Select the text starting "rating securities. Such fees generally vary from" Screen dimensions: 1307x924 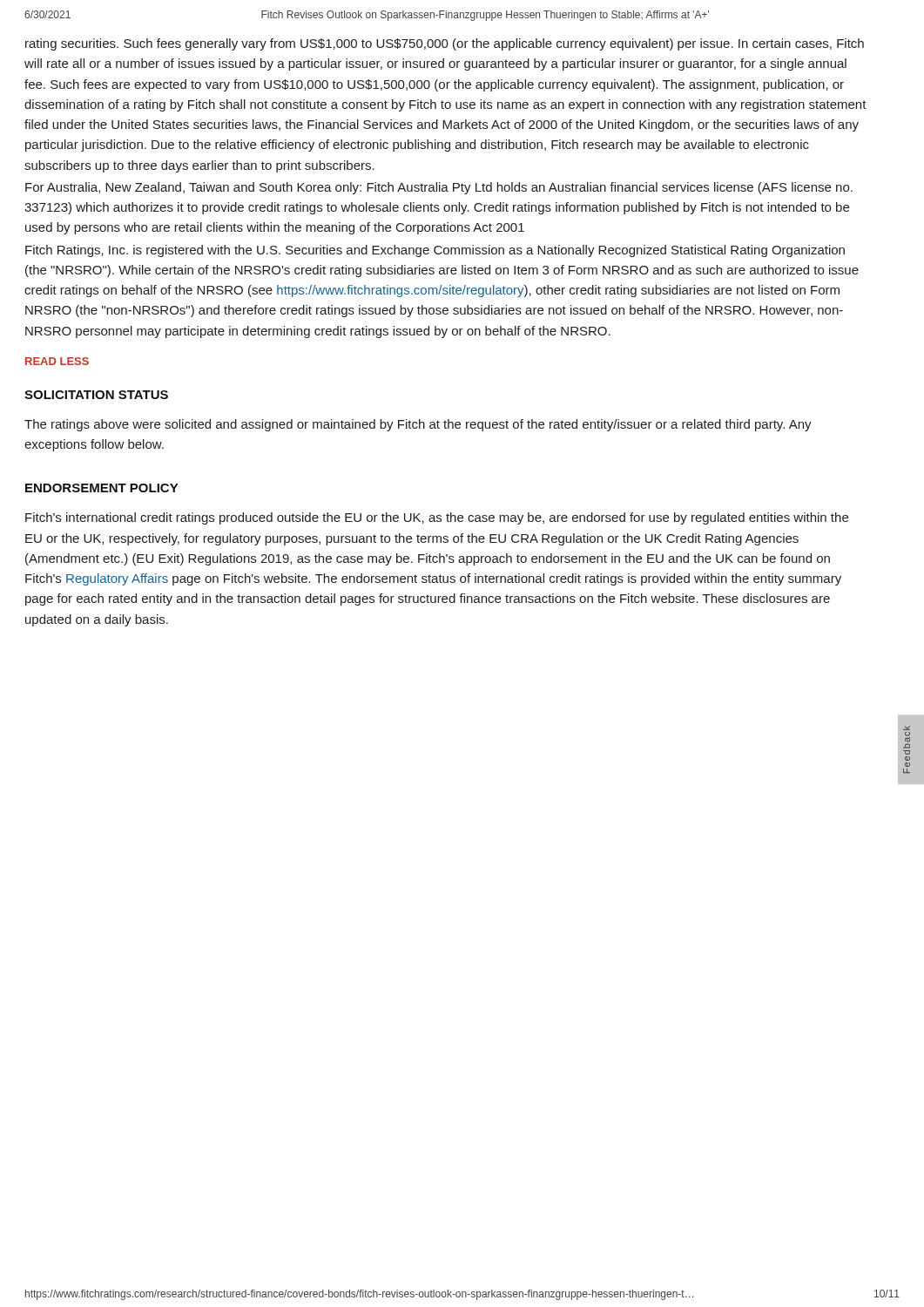pyautogui.click(x=445, y=104)
